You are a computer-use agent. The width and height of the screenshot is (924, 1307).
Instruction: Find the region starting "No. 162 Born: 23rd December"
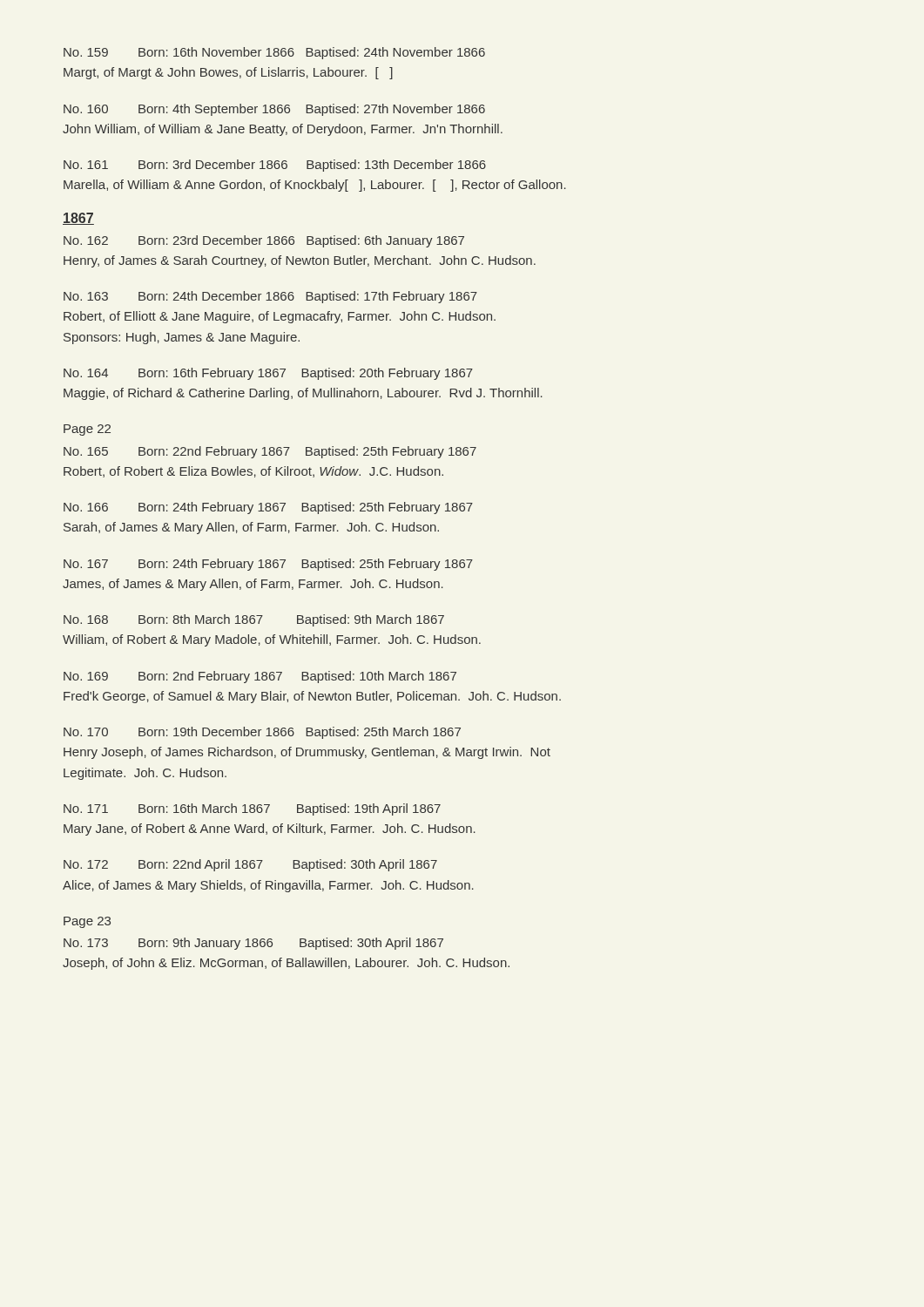point(300,250)
